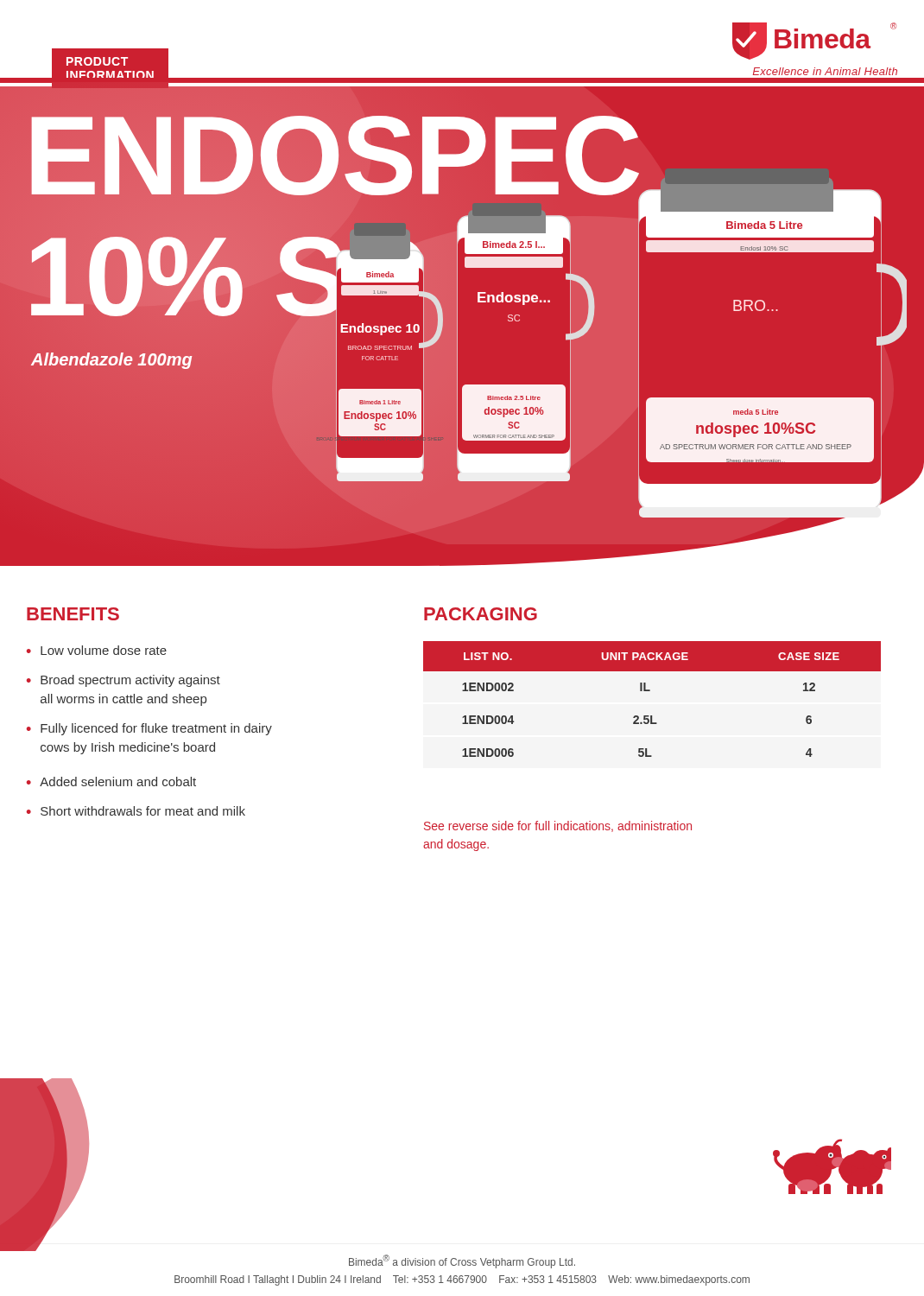924x1296 pixels.
Task: Select the list item that says "• Short withdrawals for meat and"
Action: click(136, 813)
